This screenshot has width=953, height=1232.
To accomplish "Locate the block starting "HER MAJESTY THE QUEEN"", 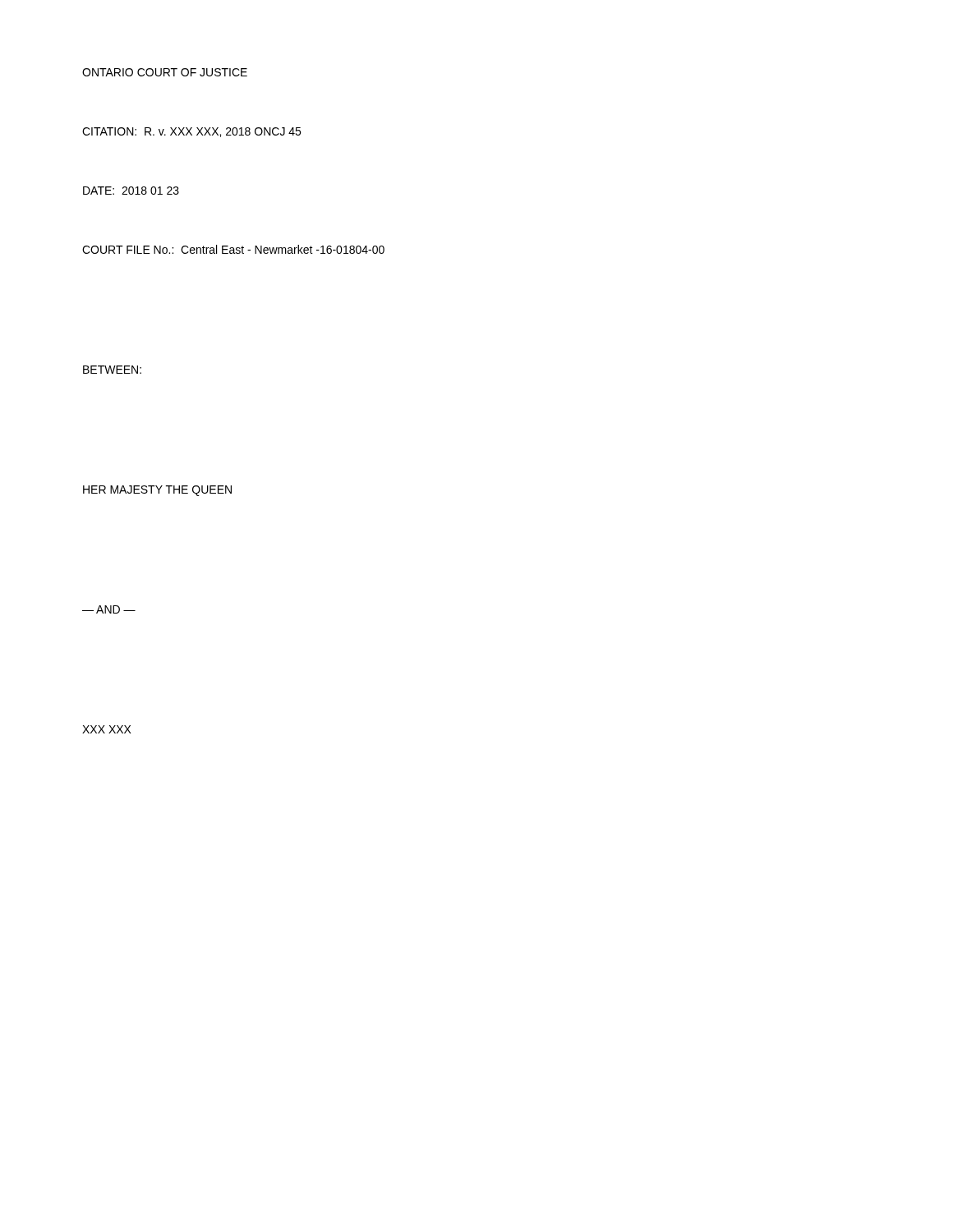I will (157, 490).
